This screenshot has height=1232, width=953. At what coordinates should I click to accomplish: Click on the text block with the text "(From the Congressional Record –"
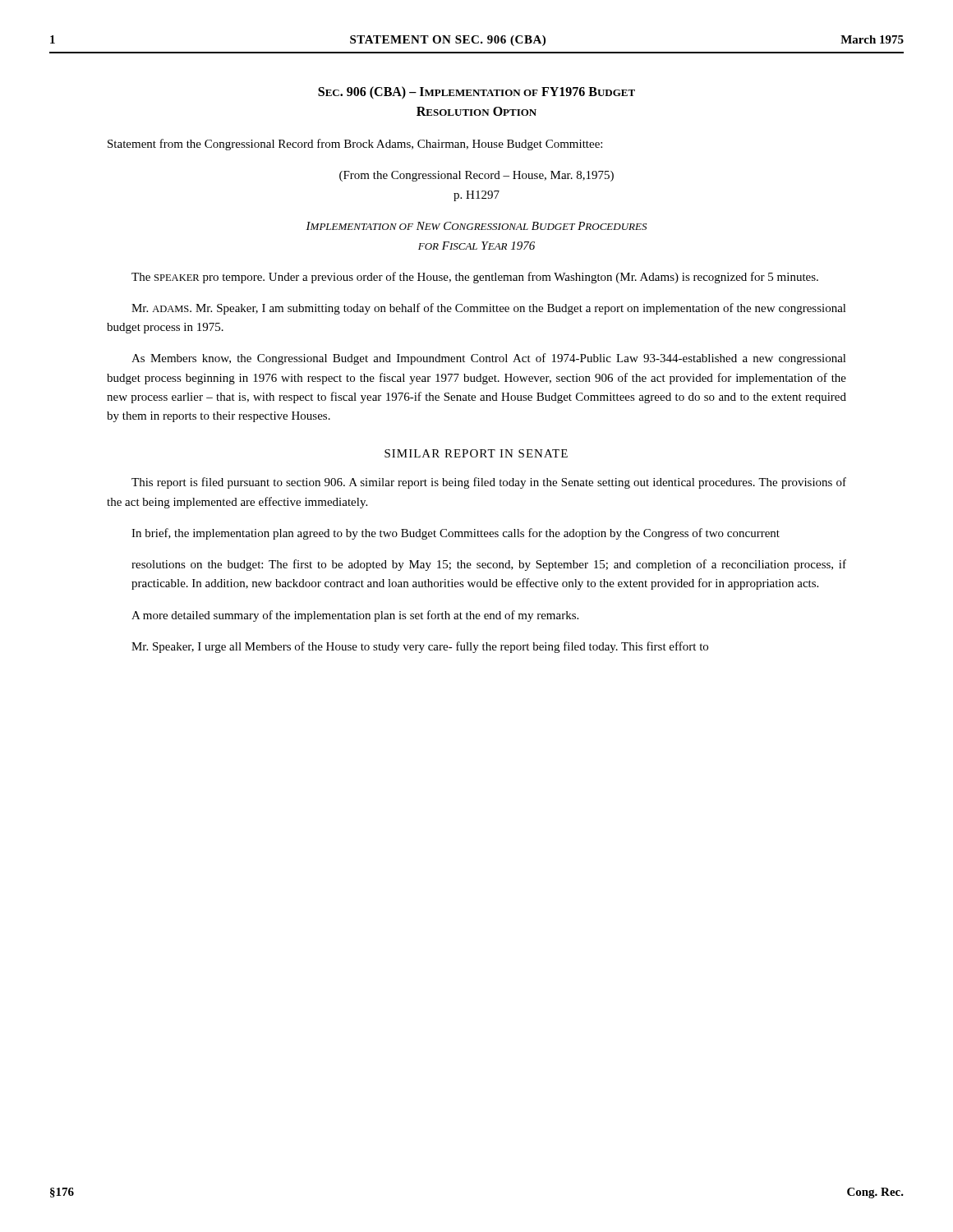tap(476, 184)
